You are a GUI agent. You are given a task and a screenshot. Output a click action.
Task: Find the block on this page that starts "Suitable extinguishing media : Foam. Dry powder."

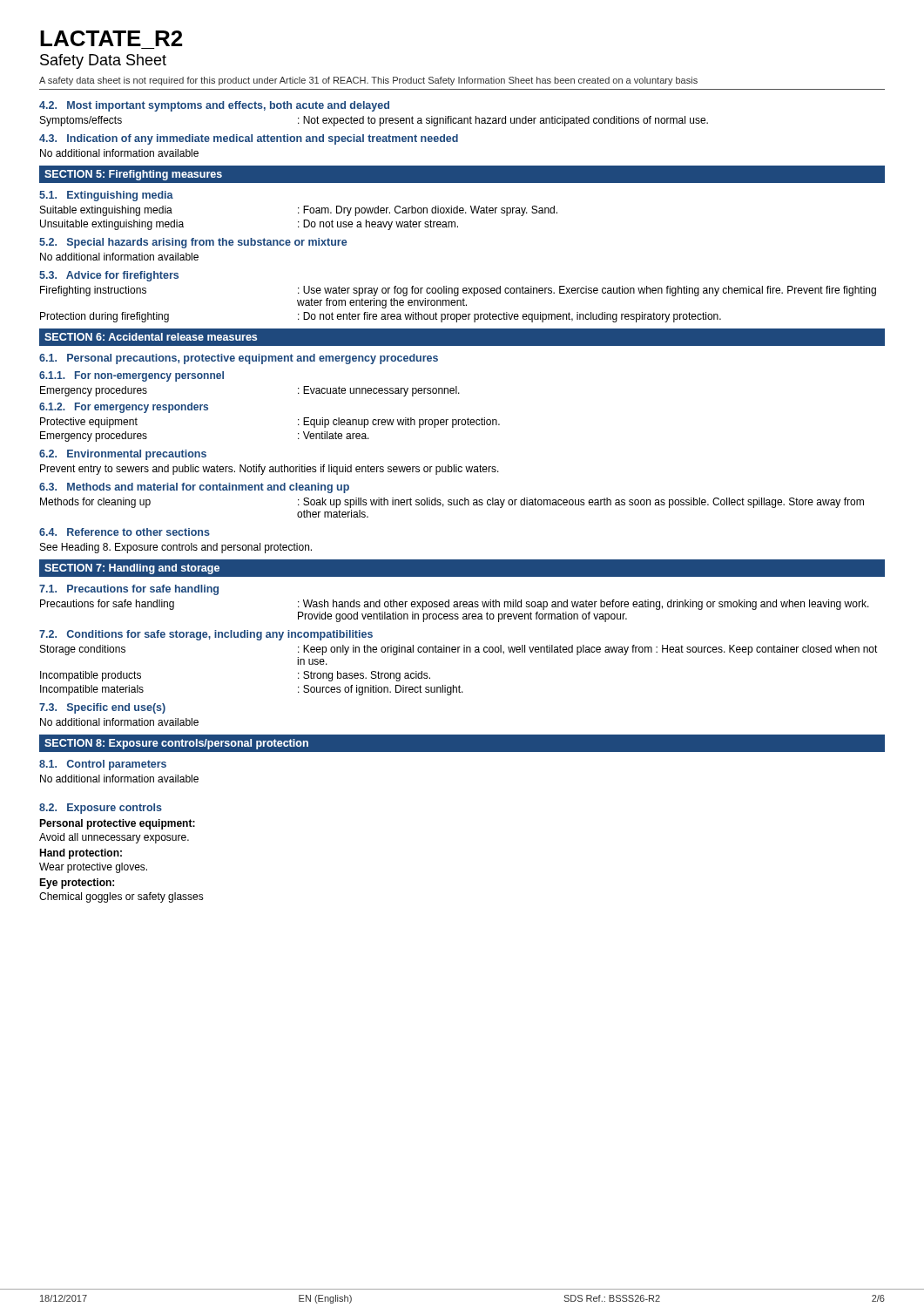[x=462, y=210]
